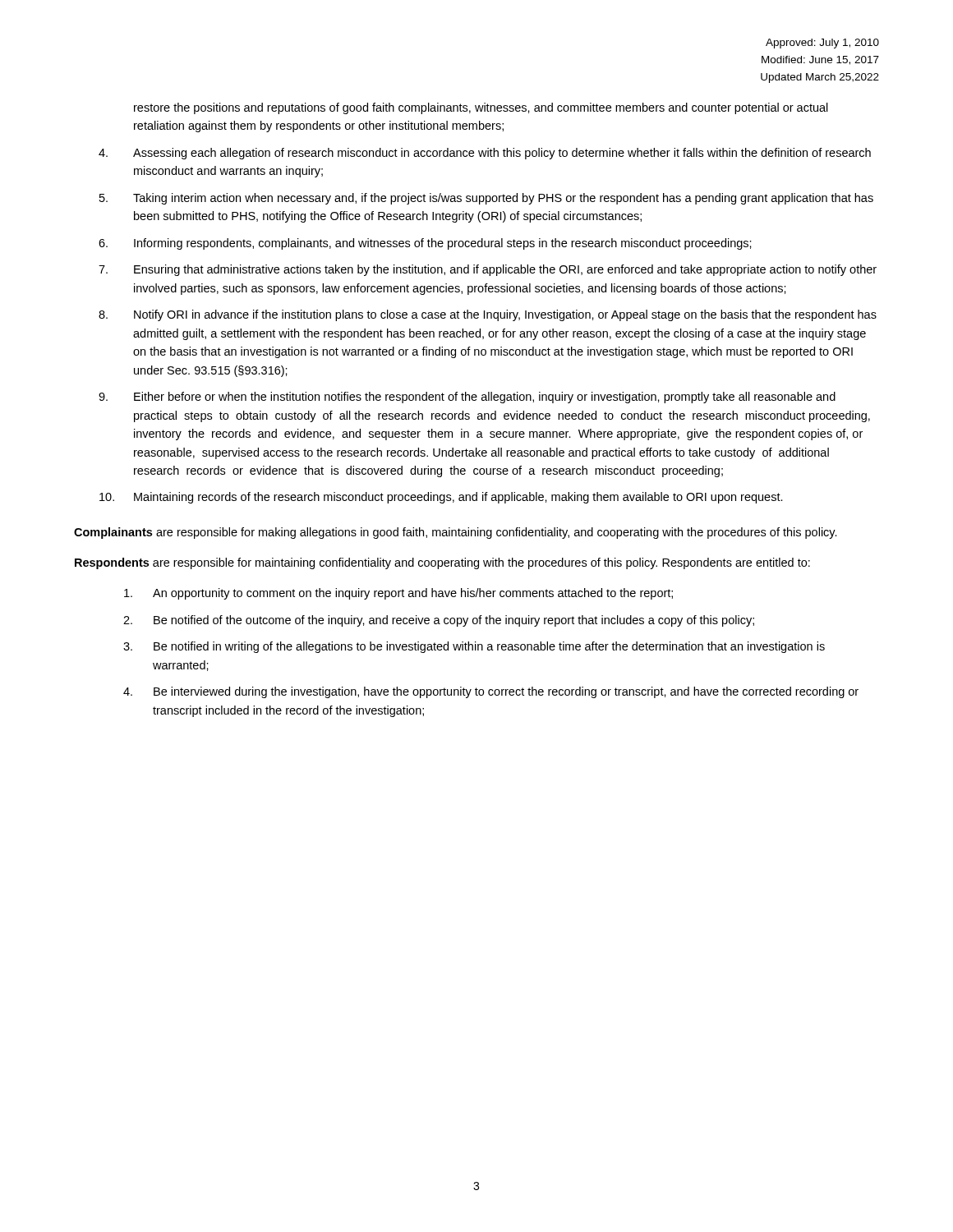The width and height of the screenshot is (953, 1232).
Task: Click on the text starting "9. Either before or when the institution"
Action: 489,434
